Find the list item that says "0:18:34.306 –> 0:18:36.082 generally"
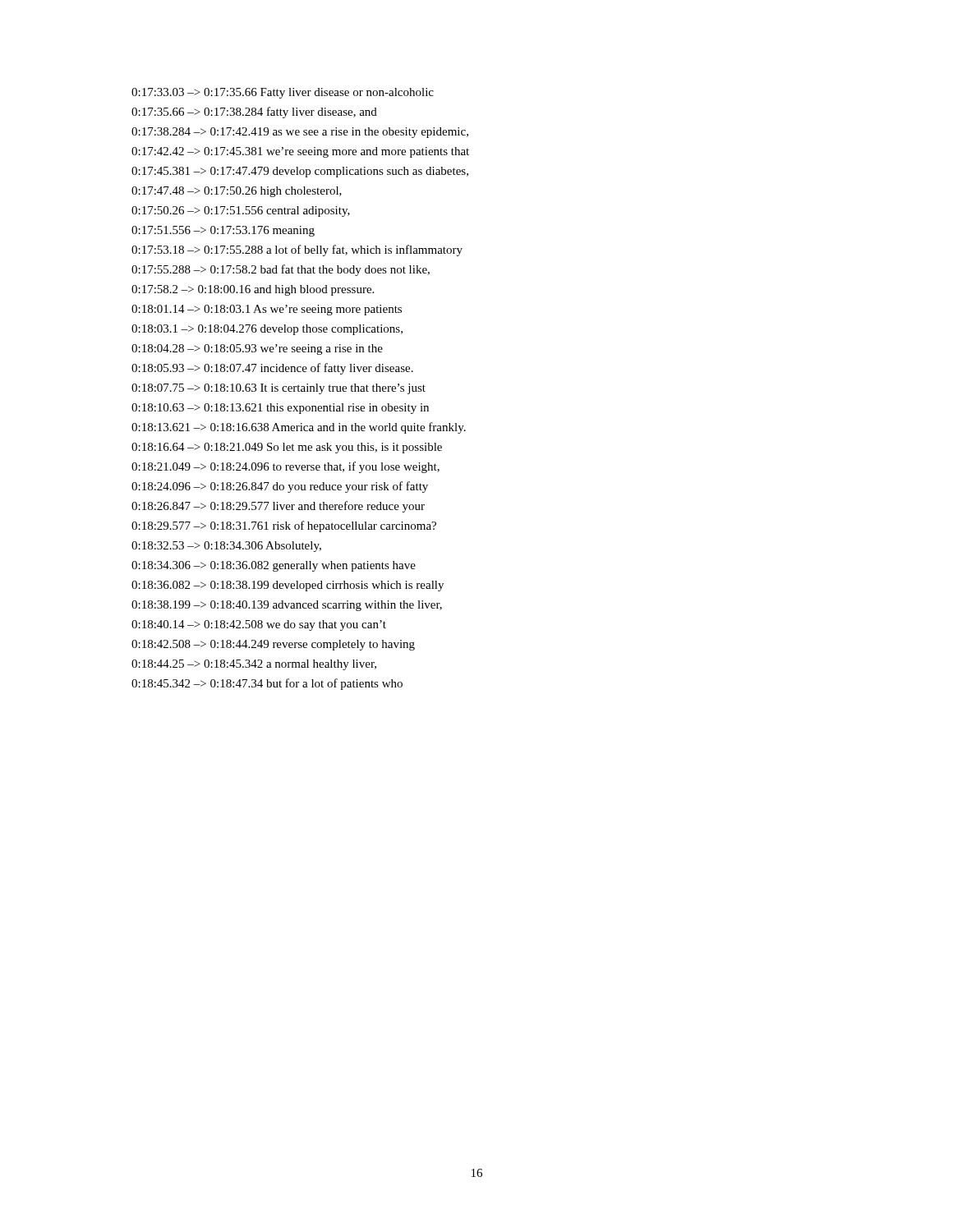The image size is (953, 1232). tap(274, 565)
